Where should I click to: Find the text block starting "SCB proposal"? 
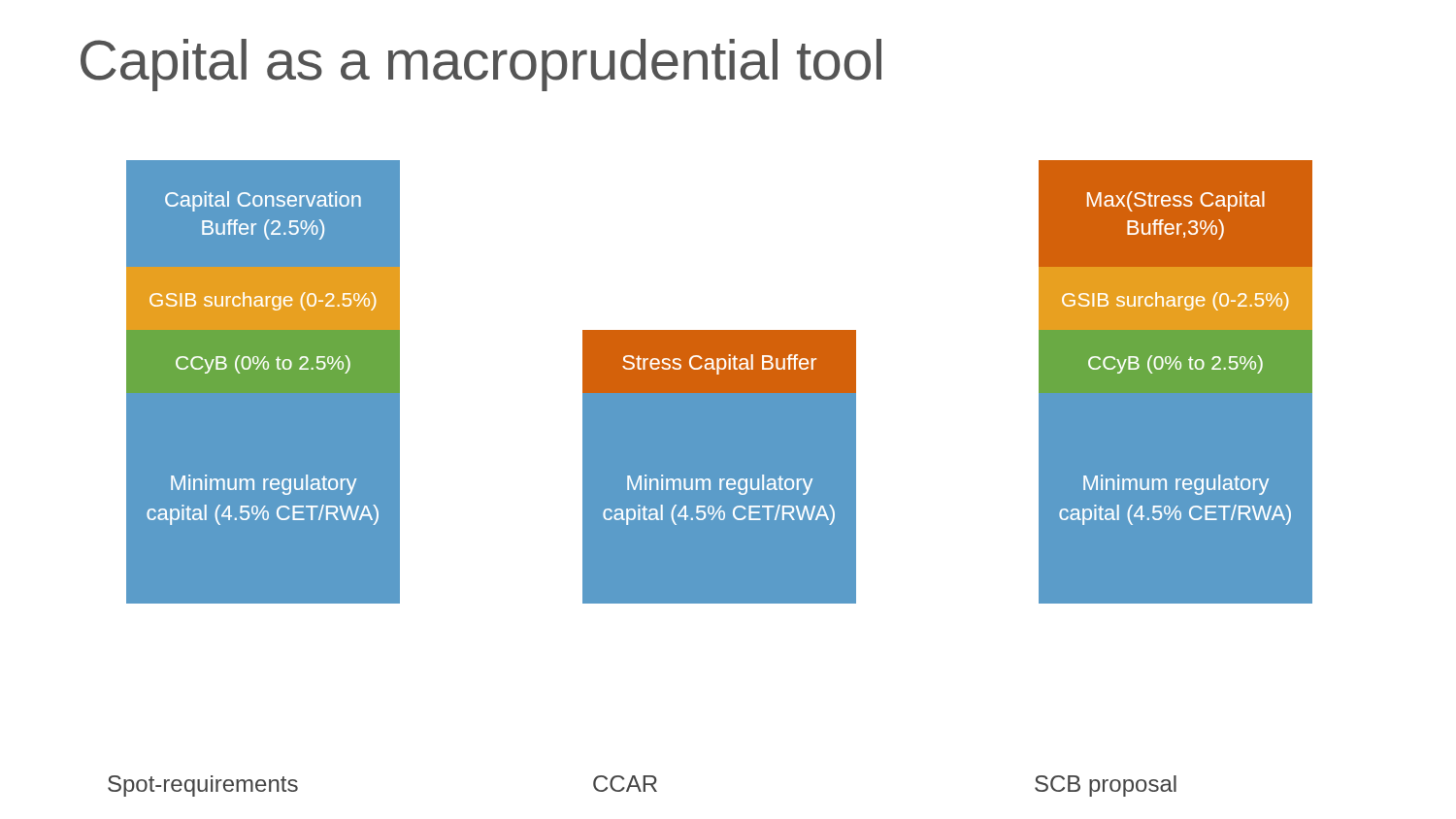pyautogui.click(x=1106, y=784)
